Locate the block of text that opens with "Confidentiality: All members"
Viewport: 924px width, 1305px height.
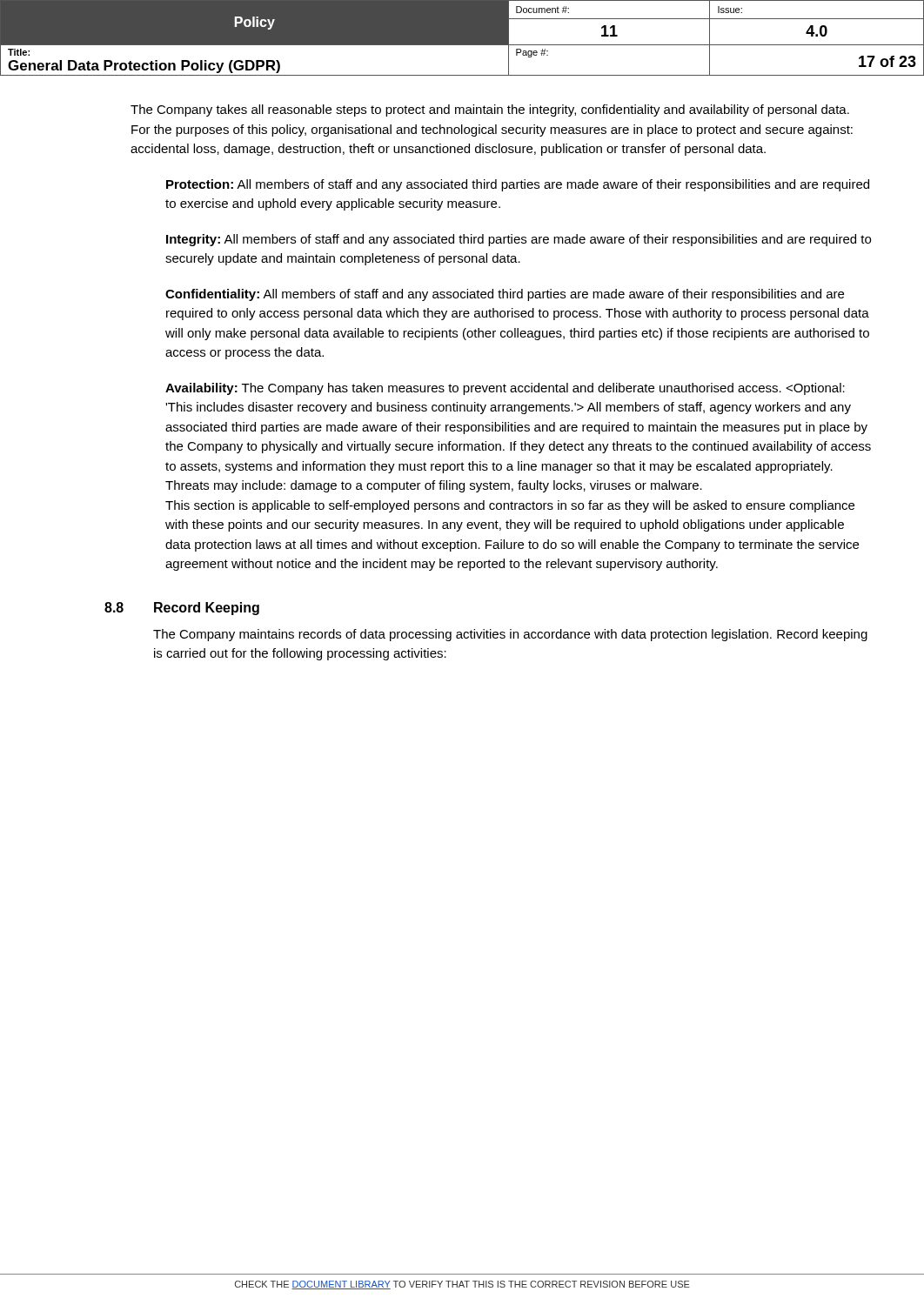click(x=518, y=323)
